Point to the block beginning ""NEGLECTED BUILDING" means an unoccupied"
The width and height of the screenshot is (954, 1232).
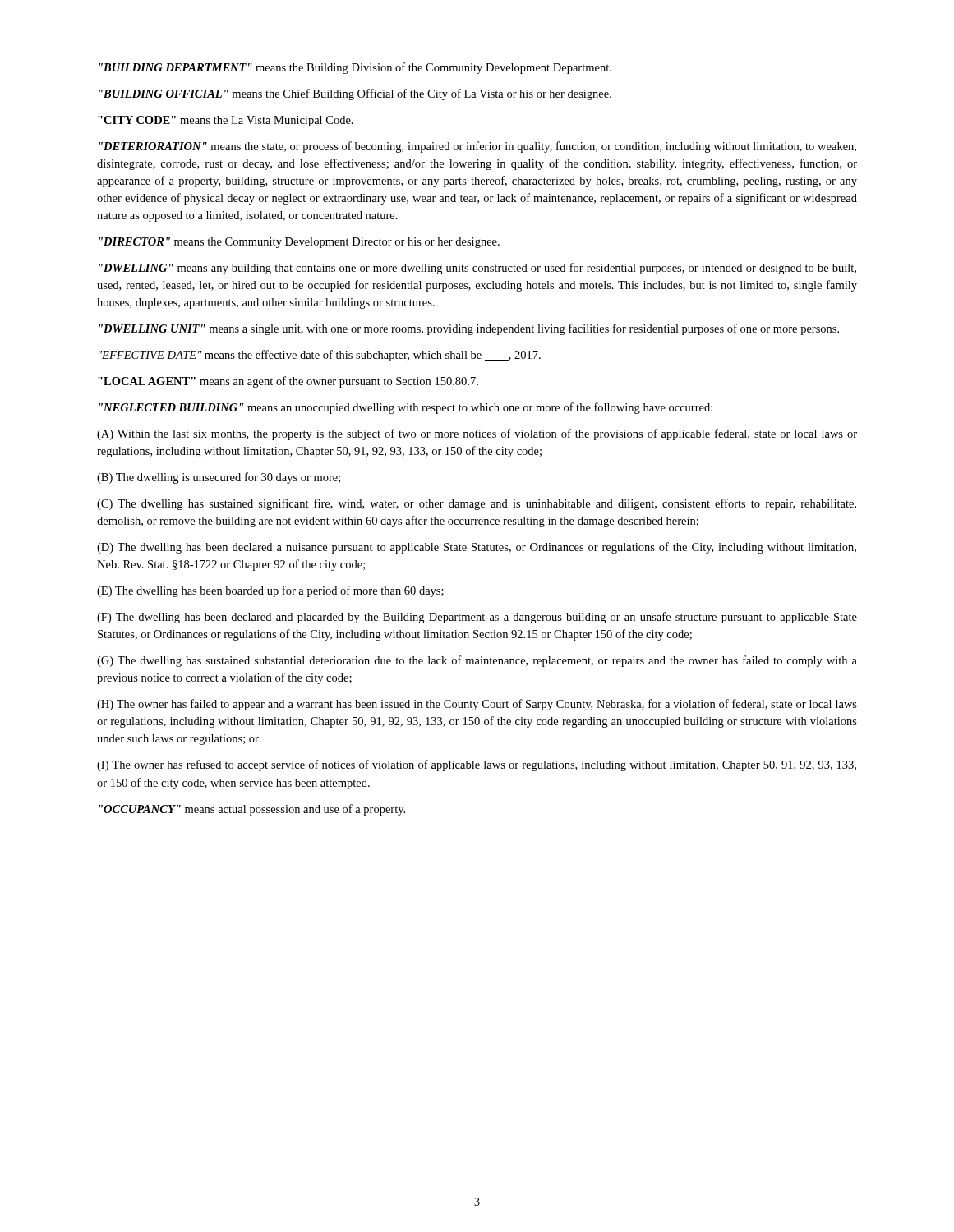coord(406,408)
